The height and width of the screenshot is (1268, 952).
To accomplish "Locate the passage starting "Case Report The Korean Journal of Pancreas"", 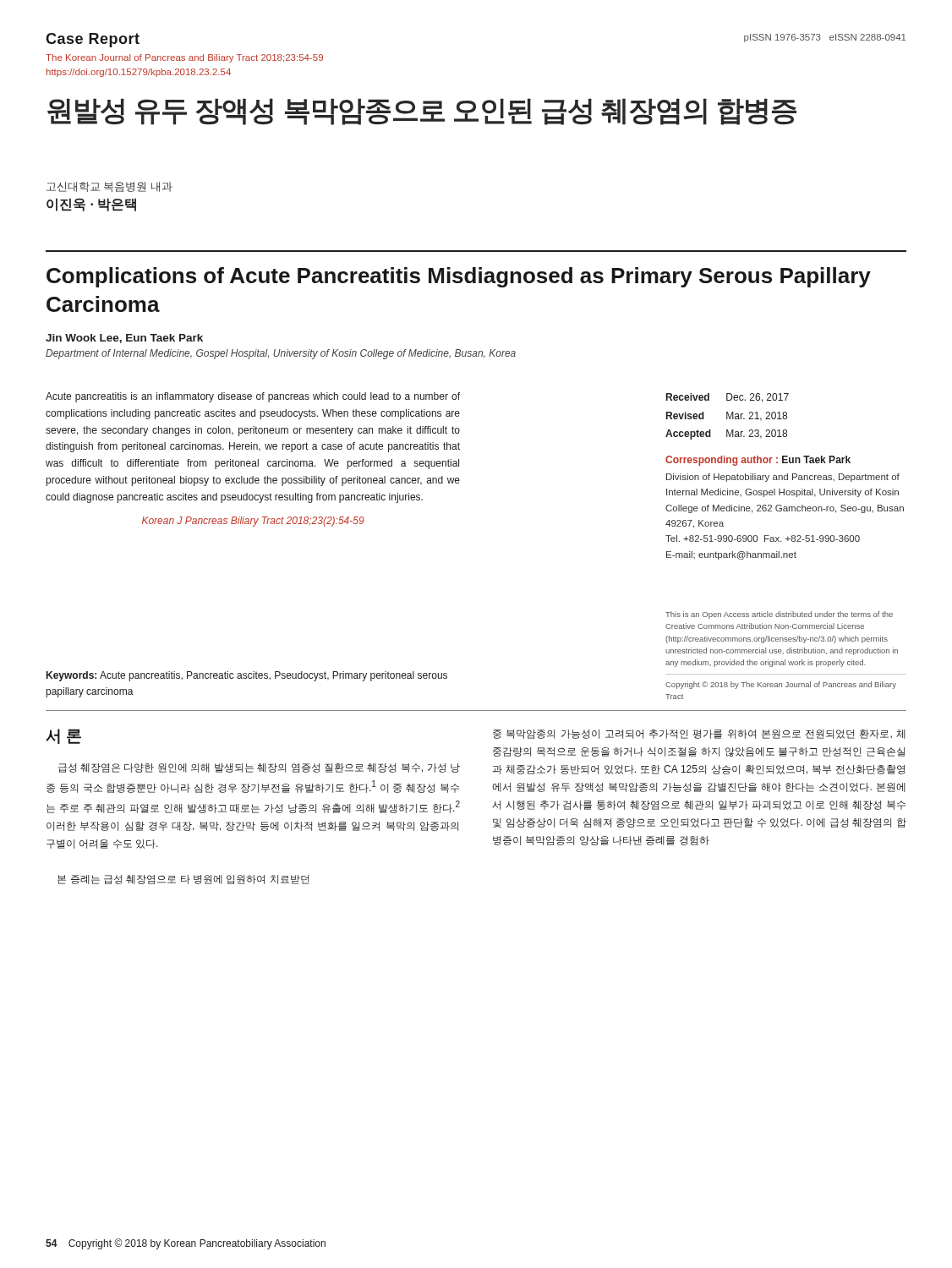I will click(x=206, y=55).
